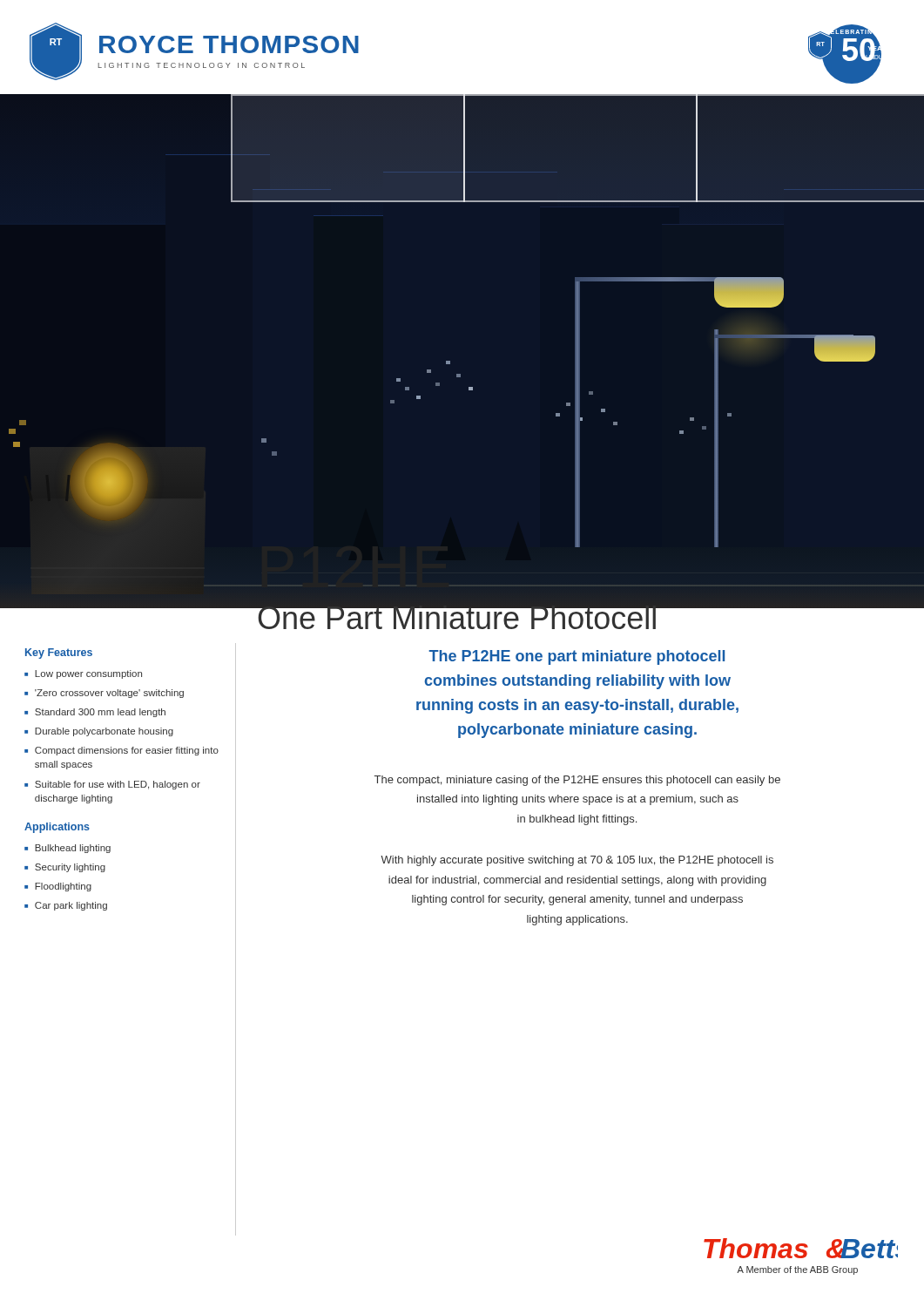Locate the photo
The height and width of the screenshot is (1307, 924).
pyautogui.click(x=462, y=351)
